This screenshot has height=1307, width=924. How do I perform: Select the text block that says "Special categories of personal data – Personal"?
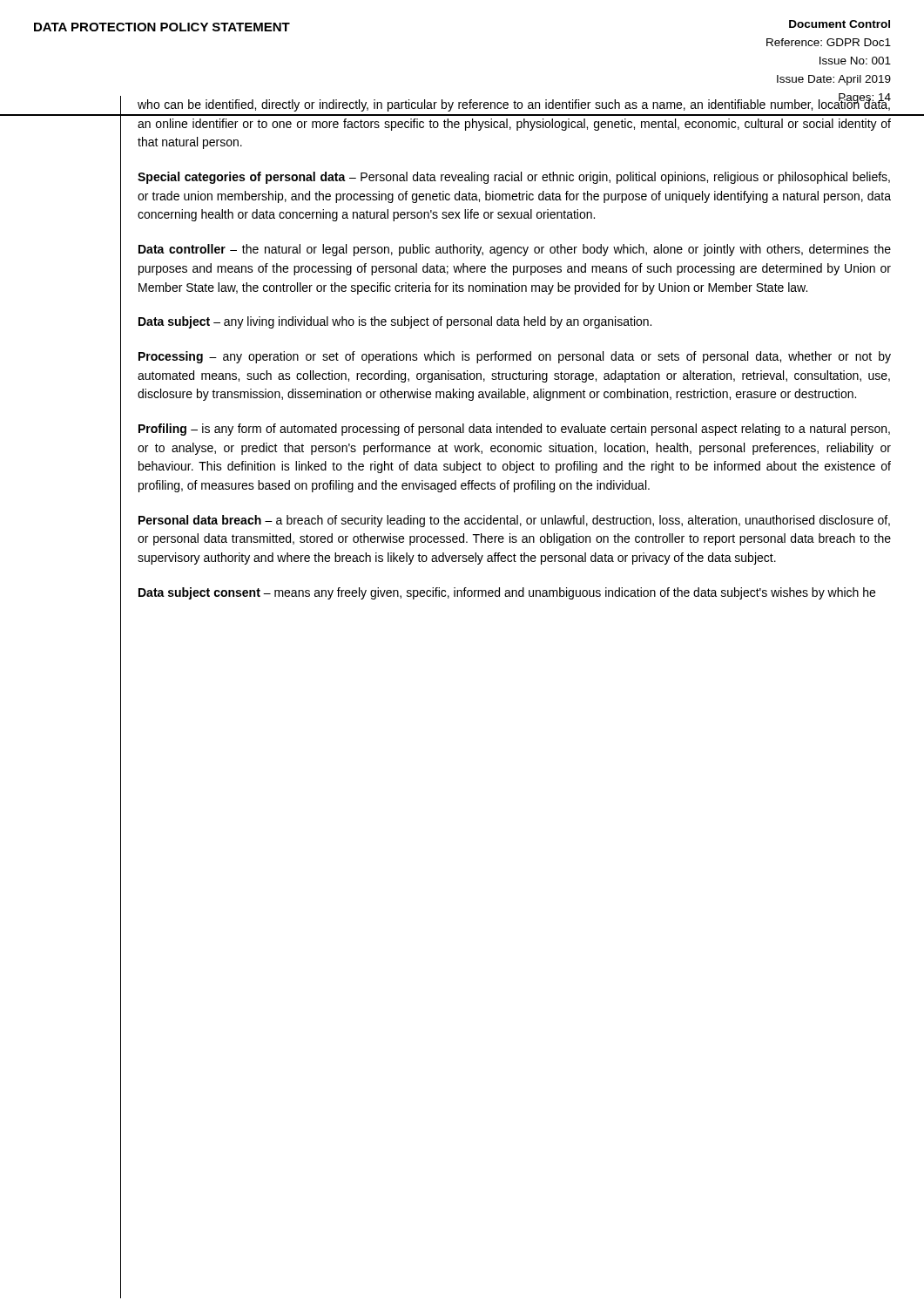[514, 196]
